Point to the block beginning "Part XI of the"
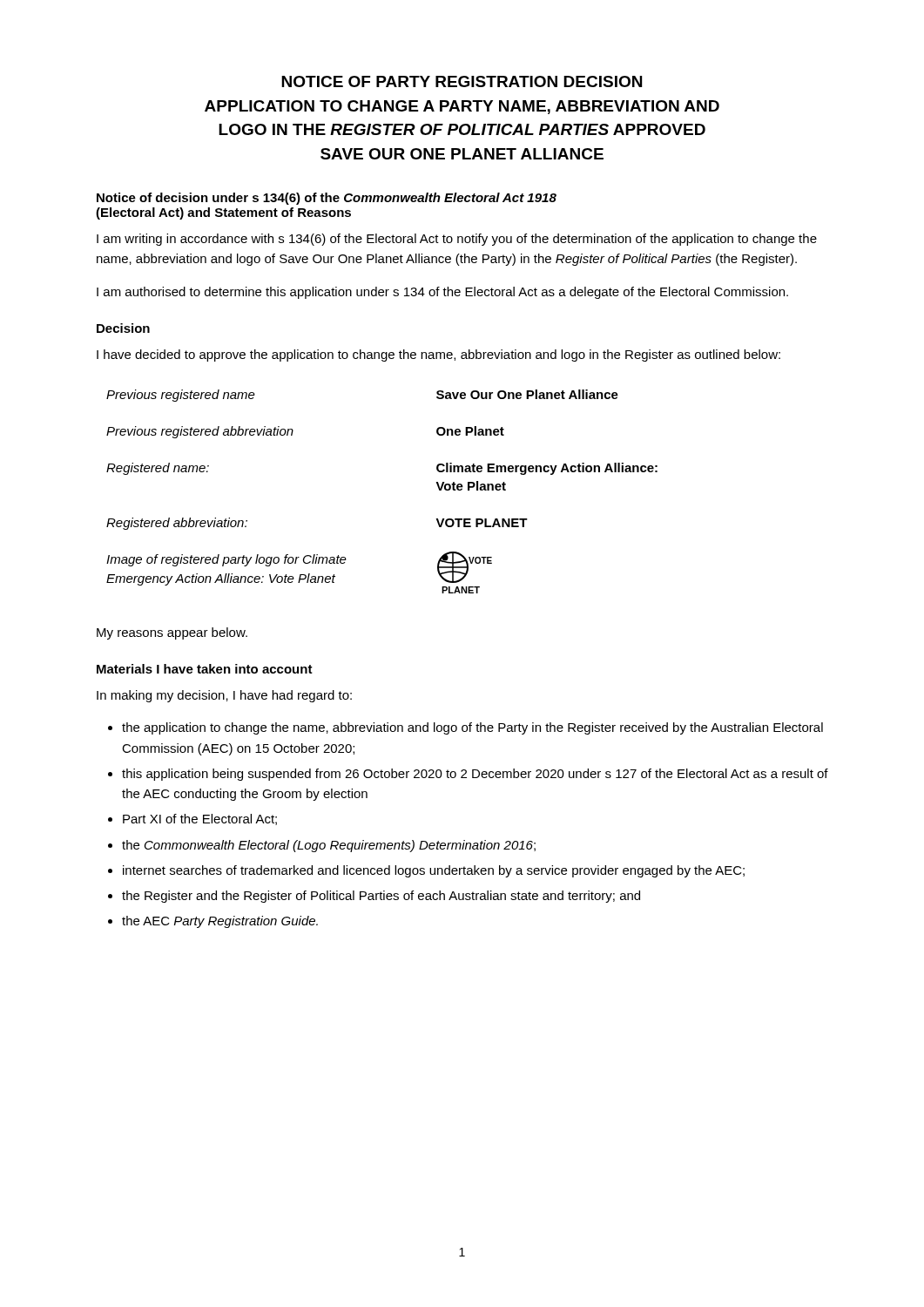Viewport: 924px width, 1307px height. pyautogui.click(x=200, y=819)
